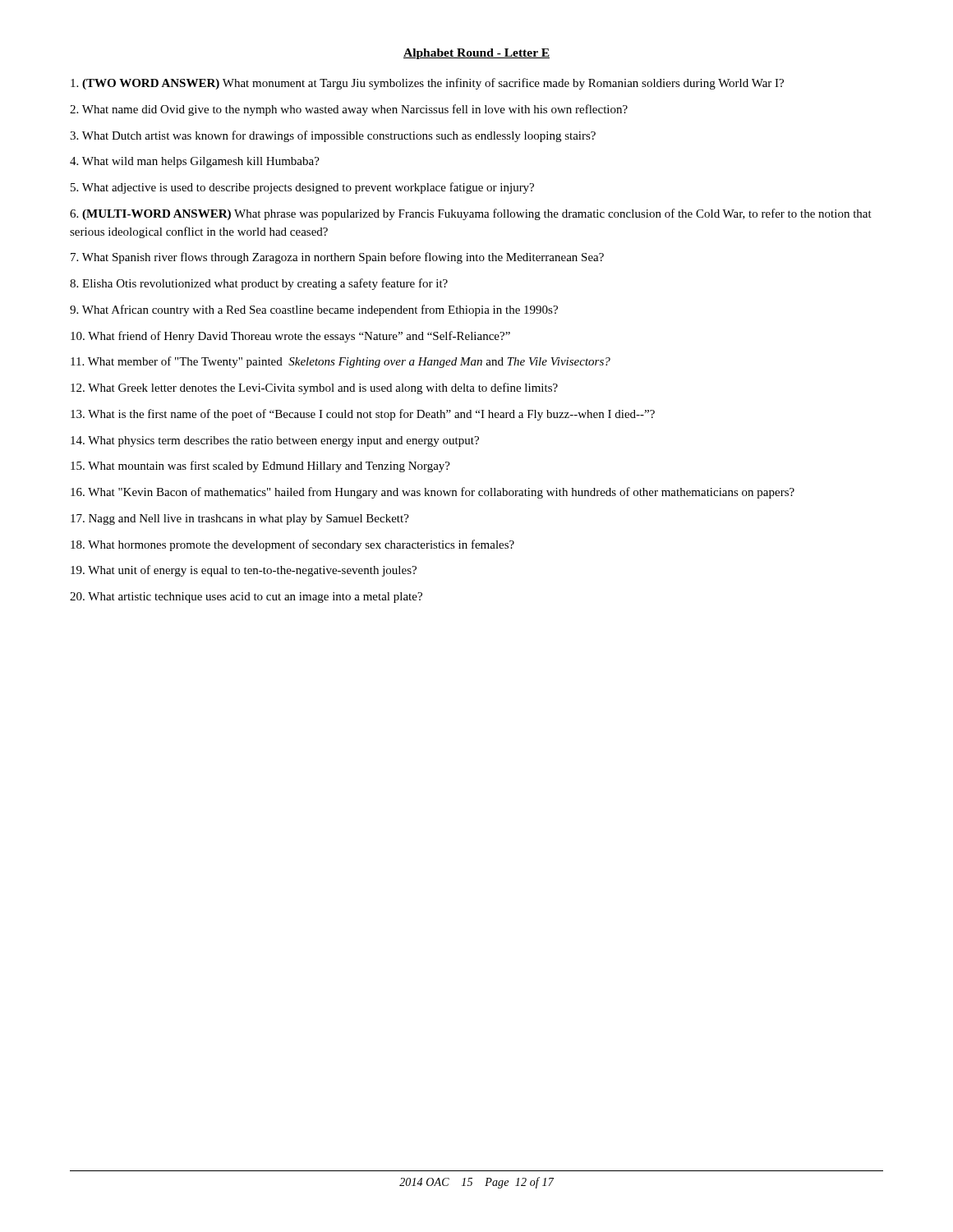Click the passage that begins "8. Elisha Otis revolutionized what product by"
Image resolution: width=953 pixels, height=1232 pixels.
click(x=259, y=283)
